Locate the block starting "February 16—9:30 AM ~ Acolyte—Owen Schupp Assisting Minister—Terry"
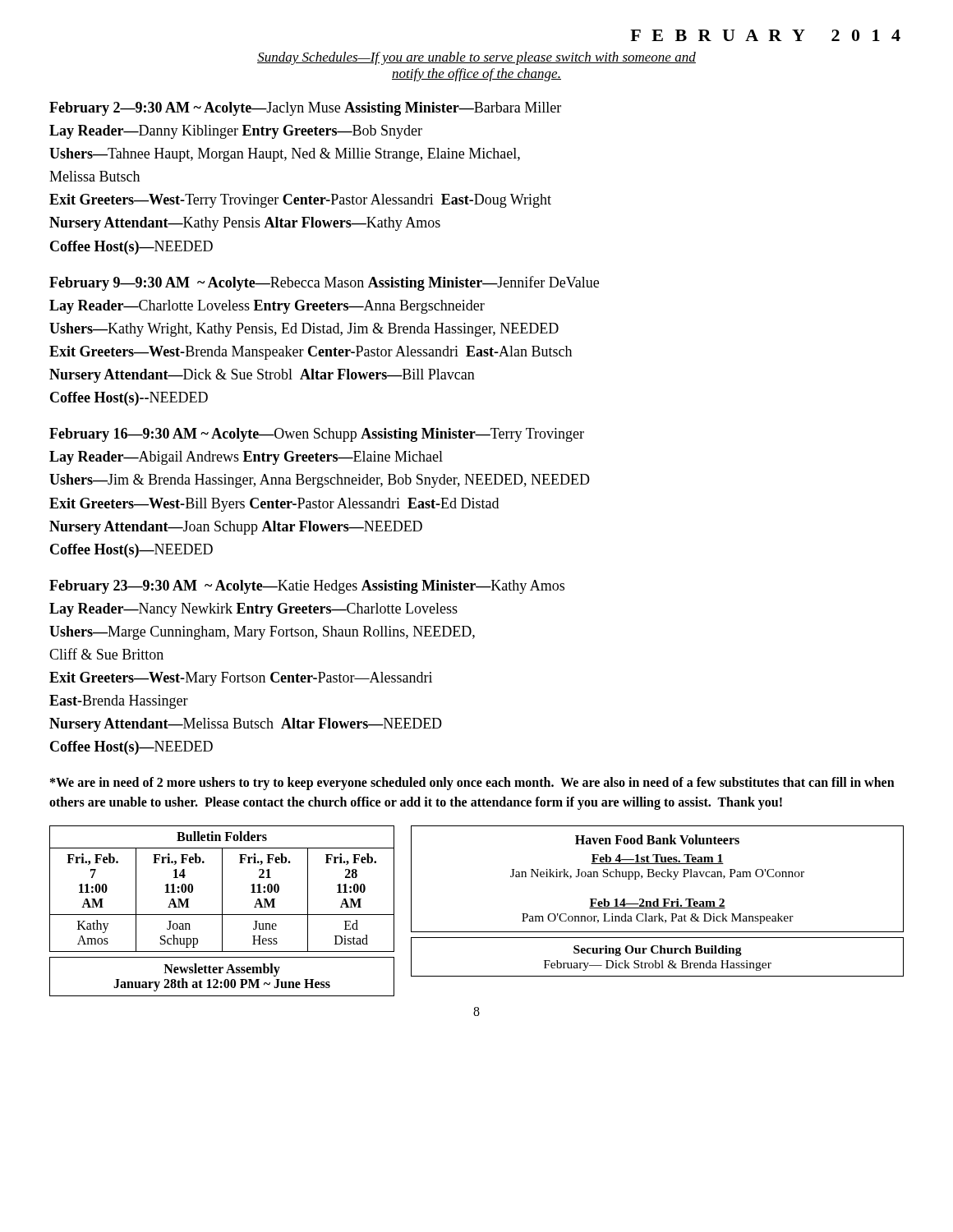Screen dimensions: 1232x953 click(476, 492)
